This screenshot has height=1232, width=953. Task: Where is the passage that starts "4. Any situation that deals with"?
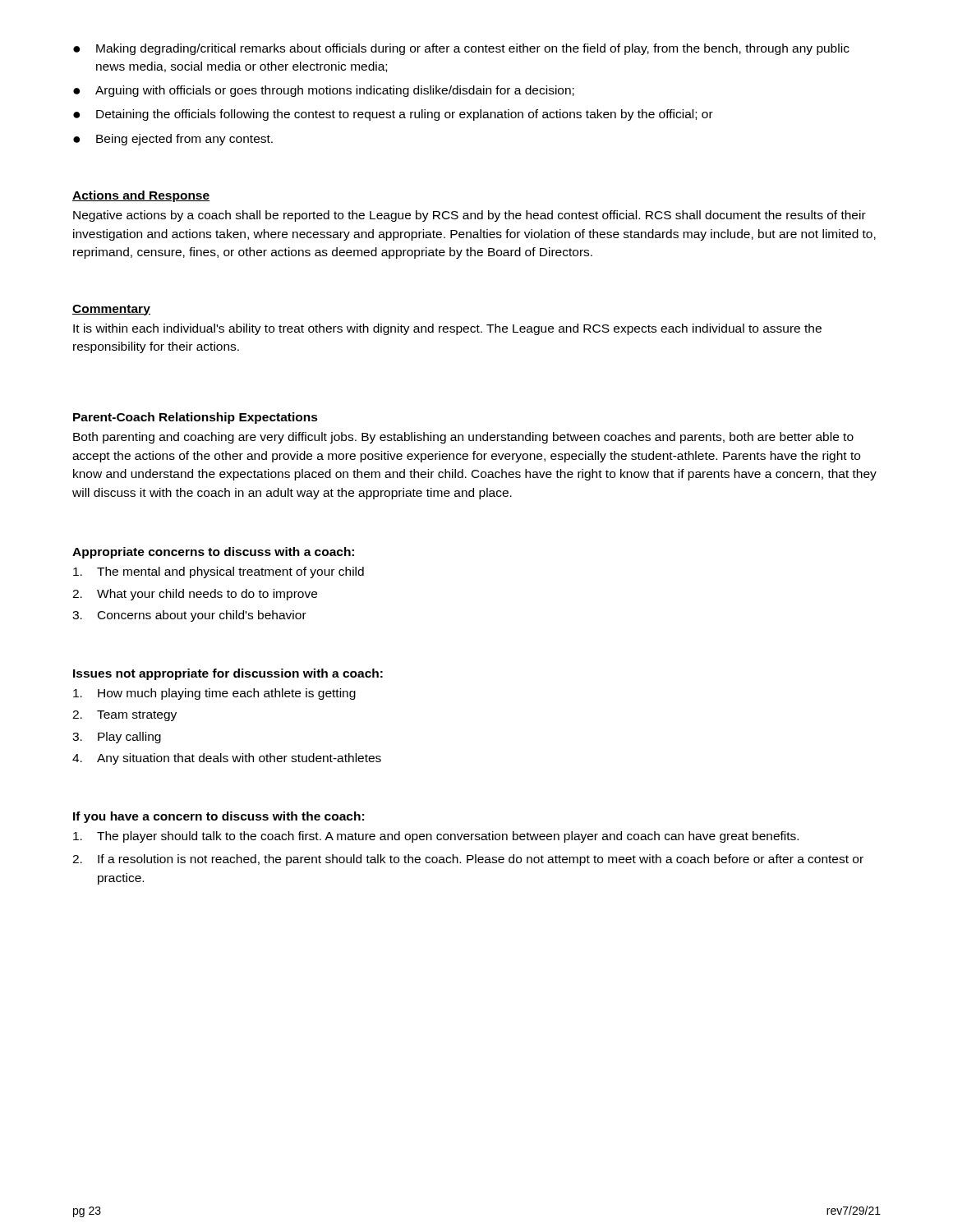click(x=227, y=759)
